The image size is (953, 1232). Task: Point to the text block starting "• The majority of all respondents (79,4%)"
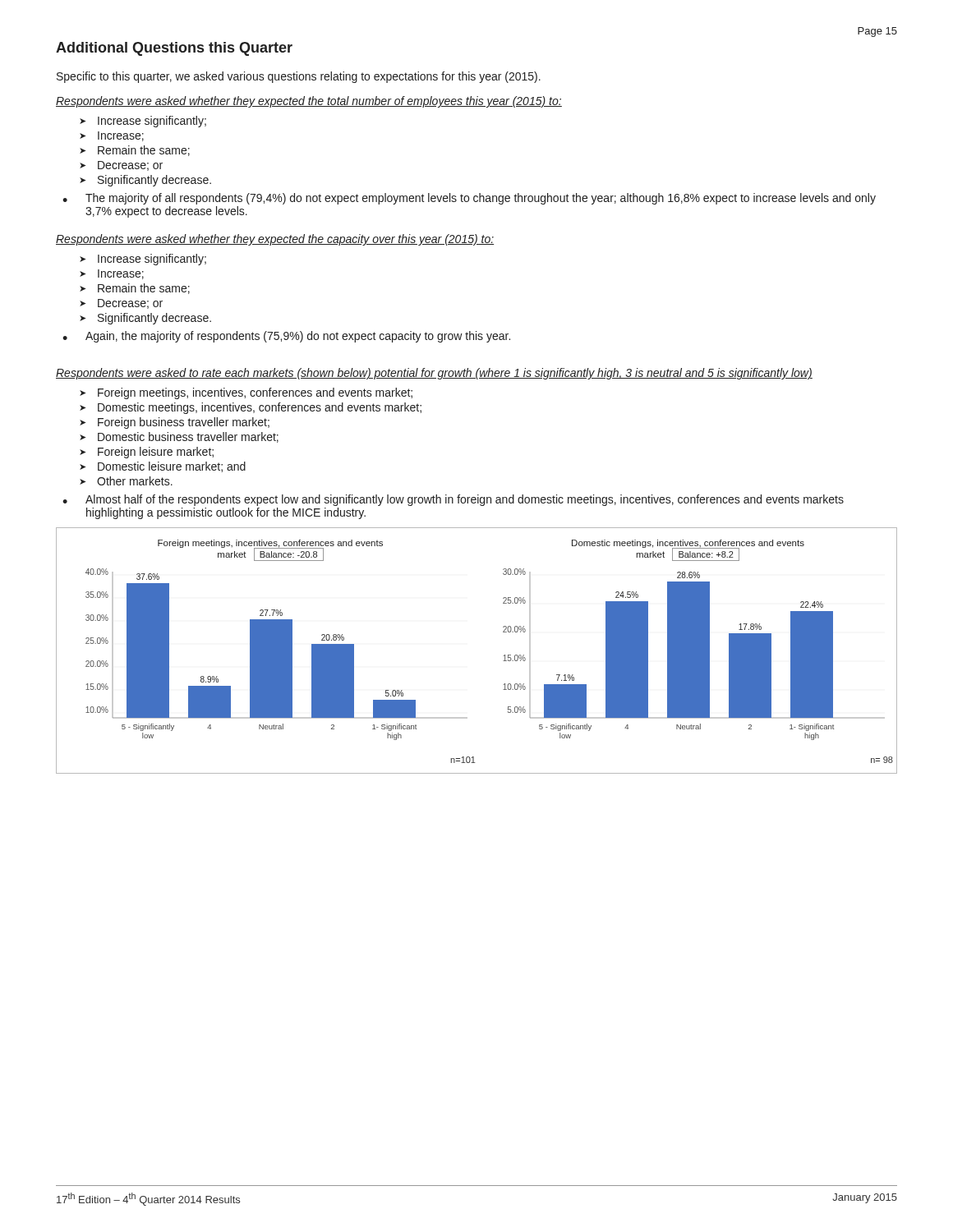pos(480,205)
